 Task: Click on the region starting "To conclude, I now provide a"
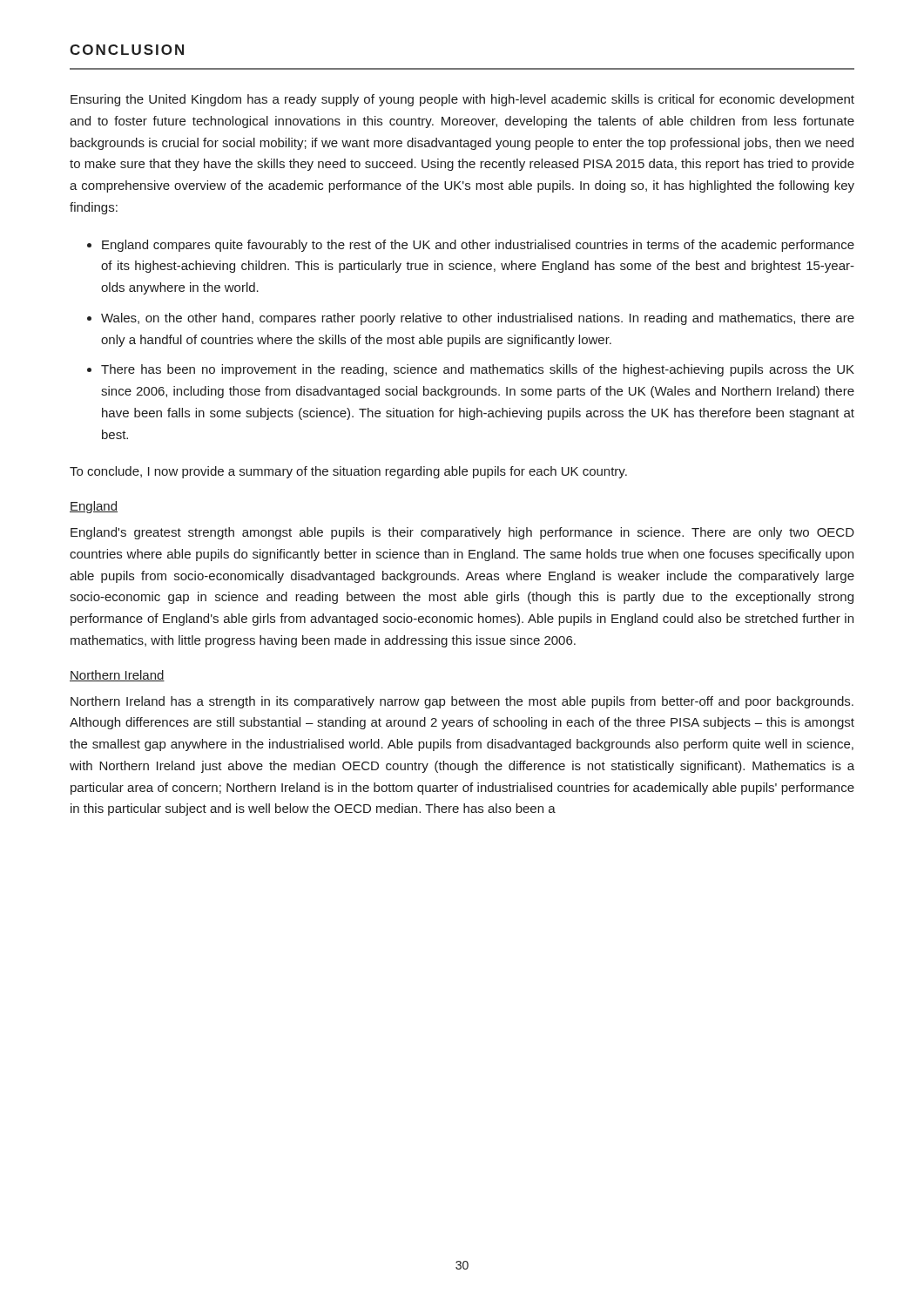pyautogui.click(x=349, y=471)
